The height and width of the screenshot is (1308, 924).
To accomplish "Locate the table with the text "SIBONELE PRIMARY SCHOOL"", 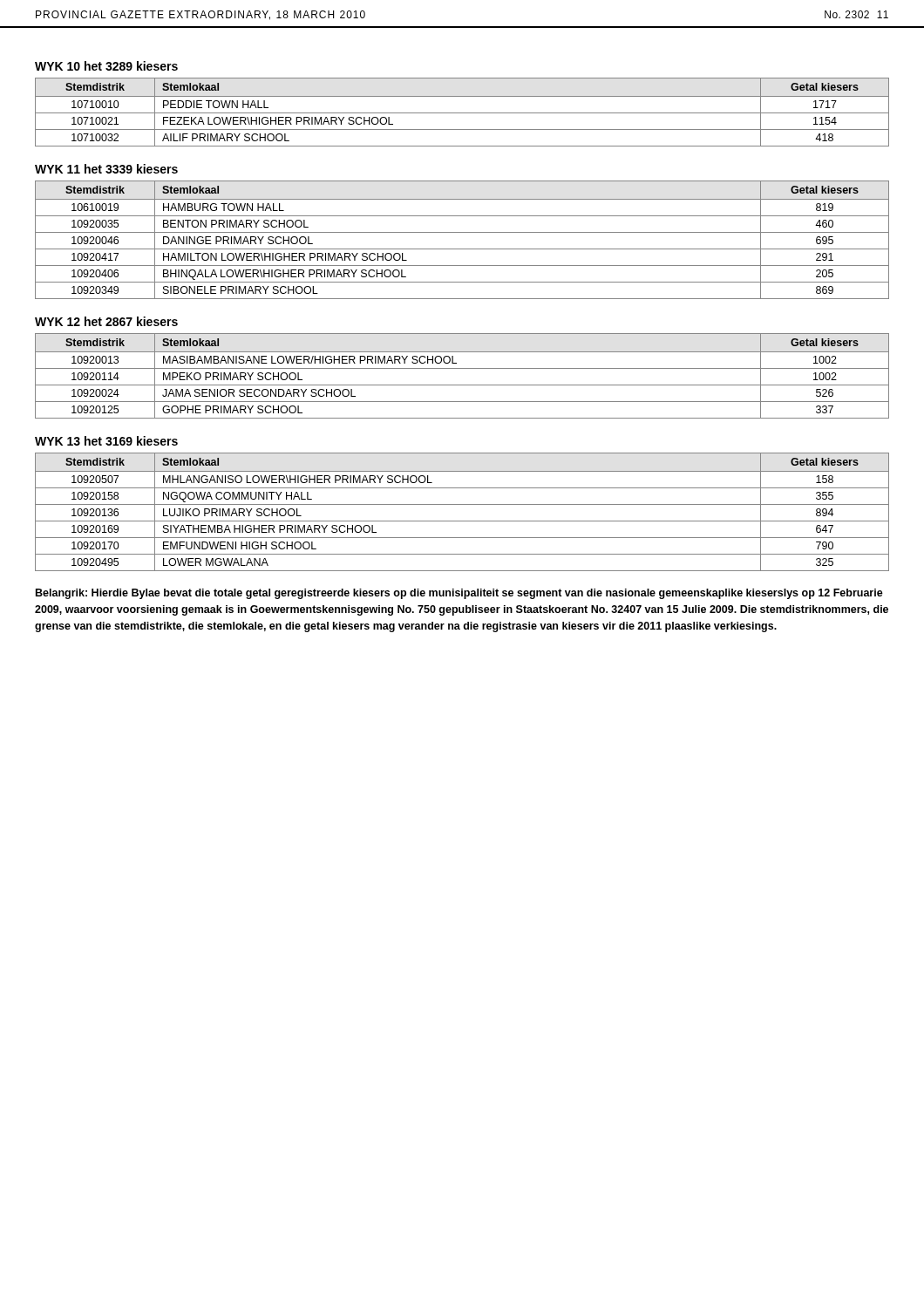I will [462, 240].
